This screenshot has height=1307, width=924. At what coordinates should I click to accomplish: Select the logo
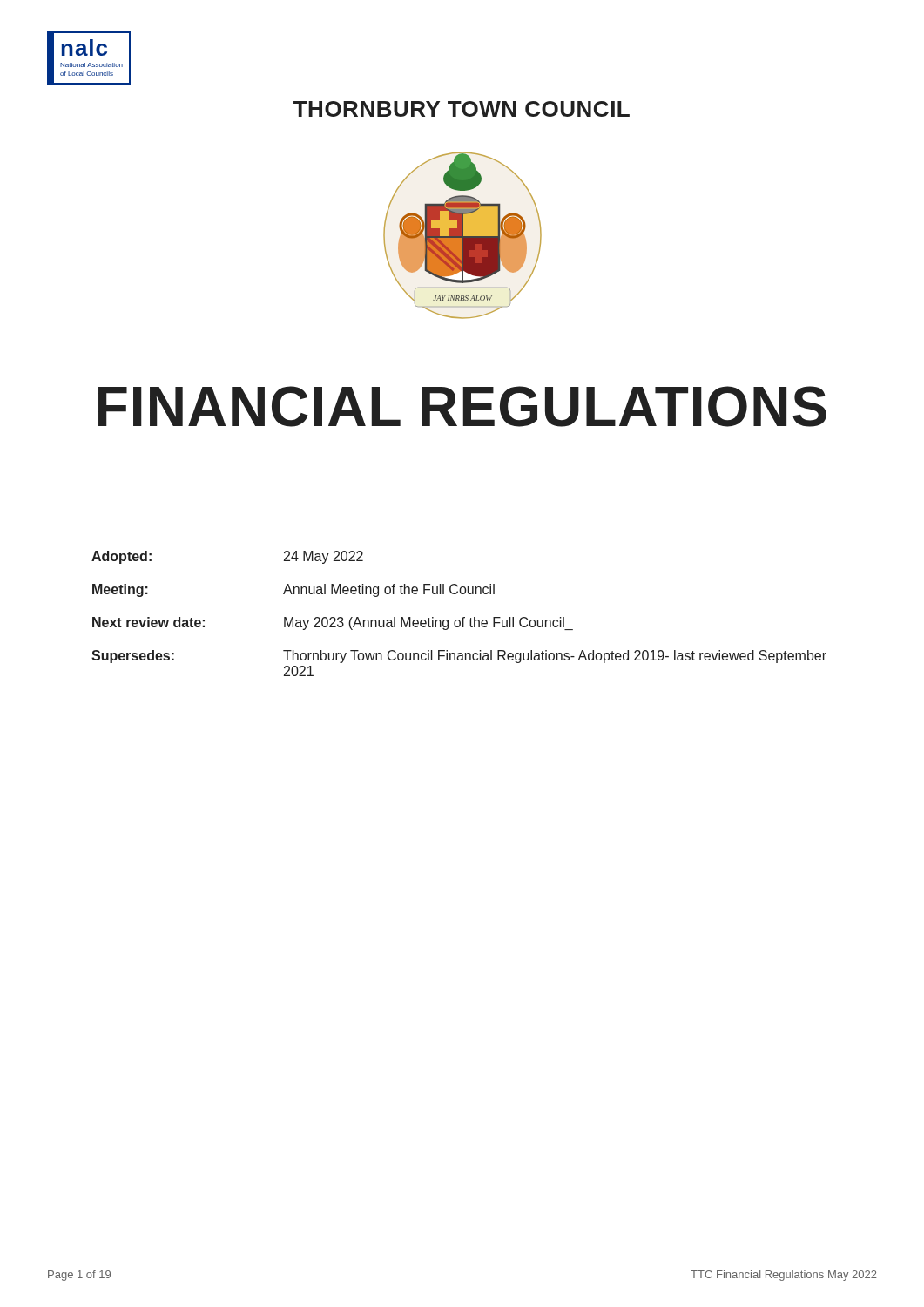point(89,58)
